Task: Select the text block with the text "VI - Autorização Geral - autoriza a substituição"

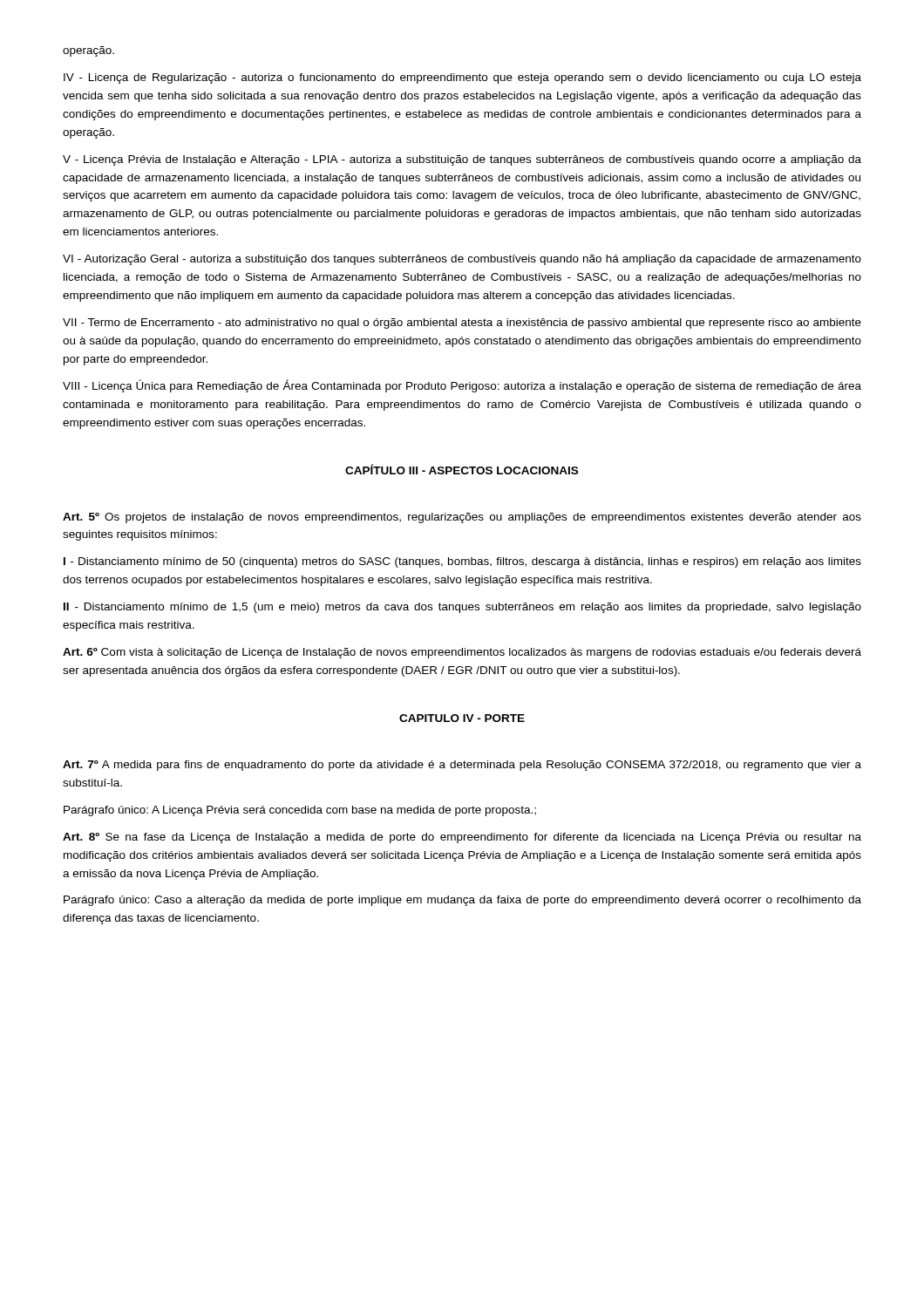Action: coord(462,277)
